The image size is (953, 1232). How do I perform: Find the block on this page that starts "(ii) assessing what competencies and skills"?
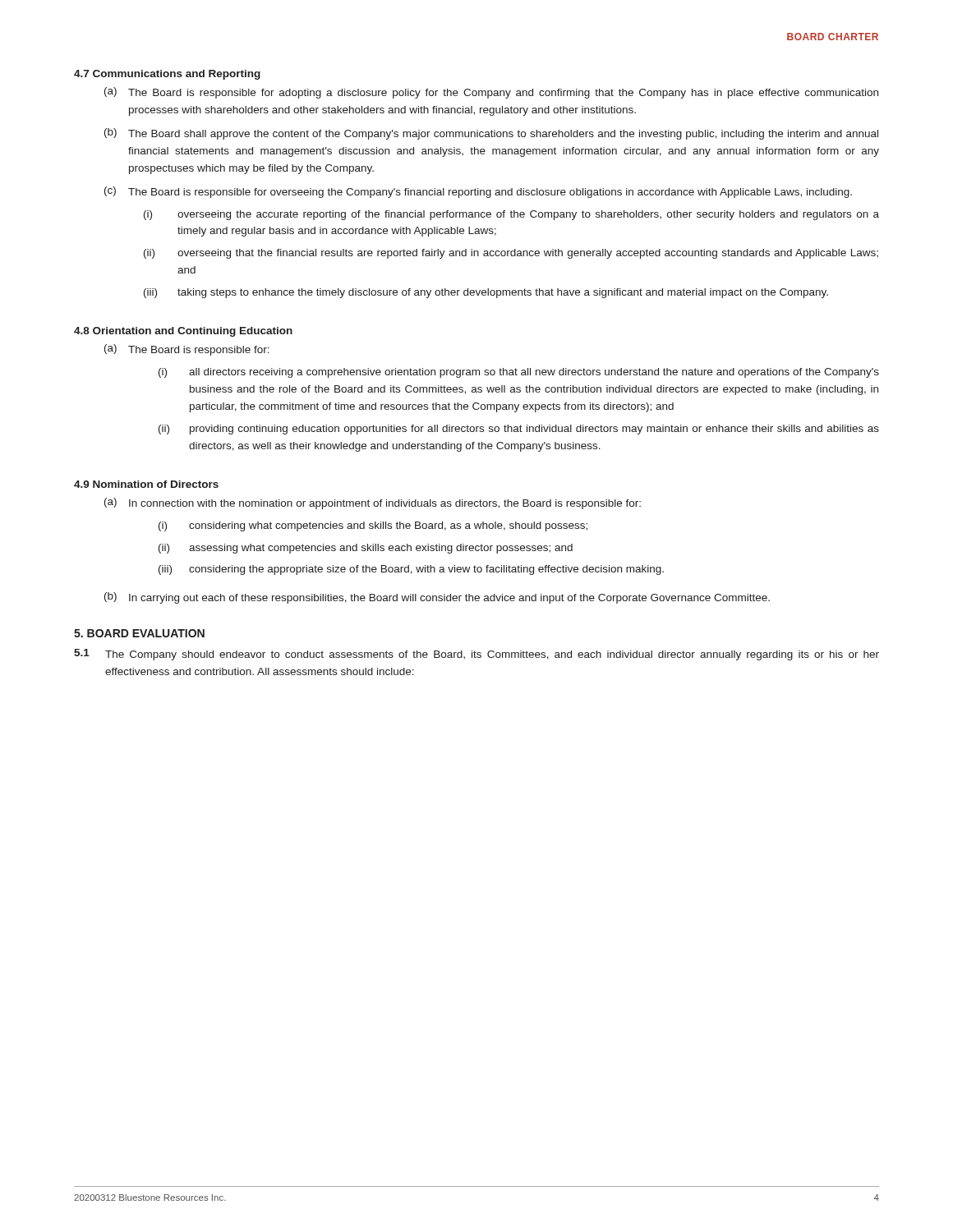coord(518,548)
